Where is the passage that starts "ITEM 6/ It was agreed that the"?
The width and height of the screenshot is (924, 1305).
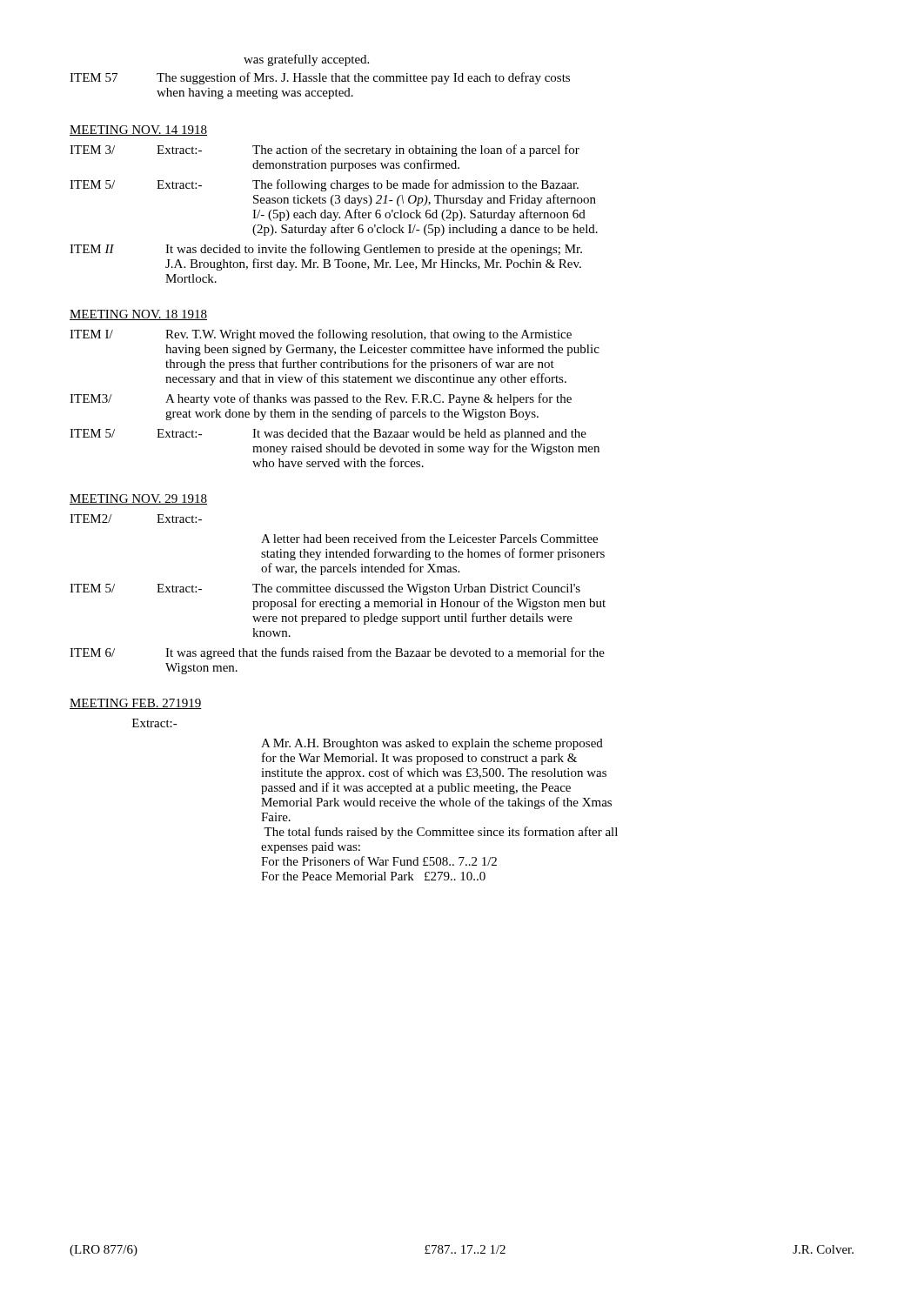click(462, 660)
